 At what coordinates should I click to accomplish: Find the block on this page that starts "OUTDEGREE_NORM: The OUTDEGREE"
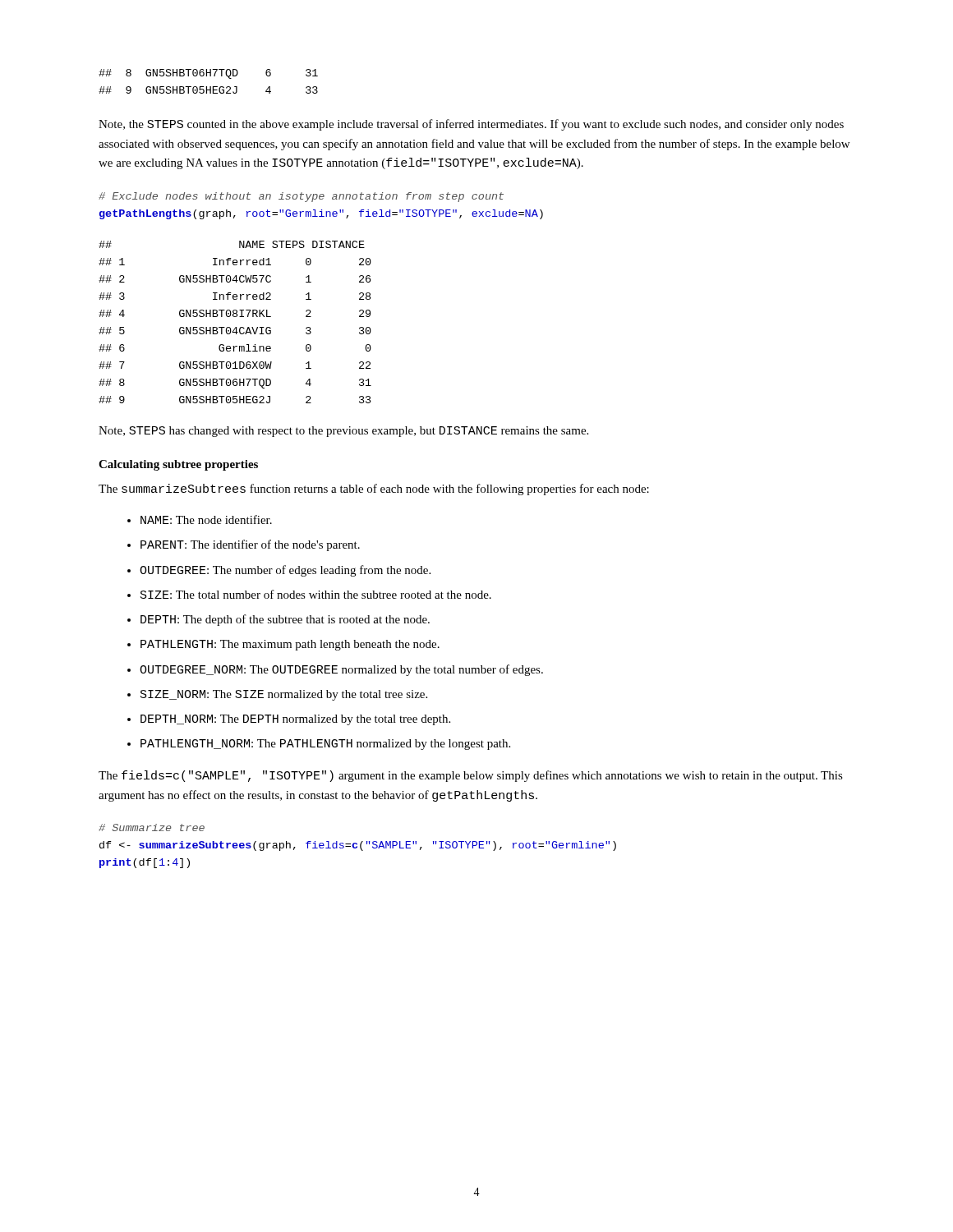(x=490, y=670)
